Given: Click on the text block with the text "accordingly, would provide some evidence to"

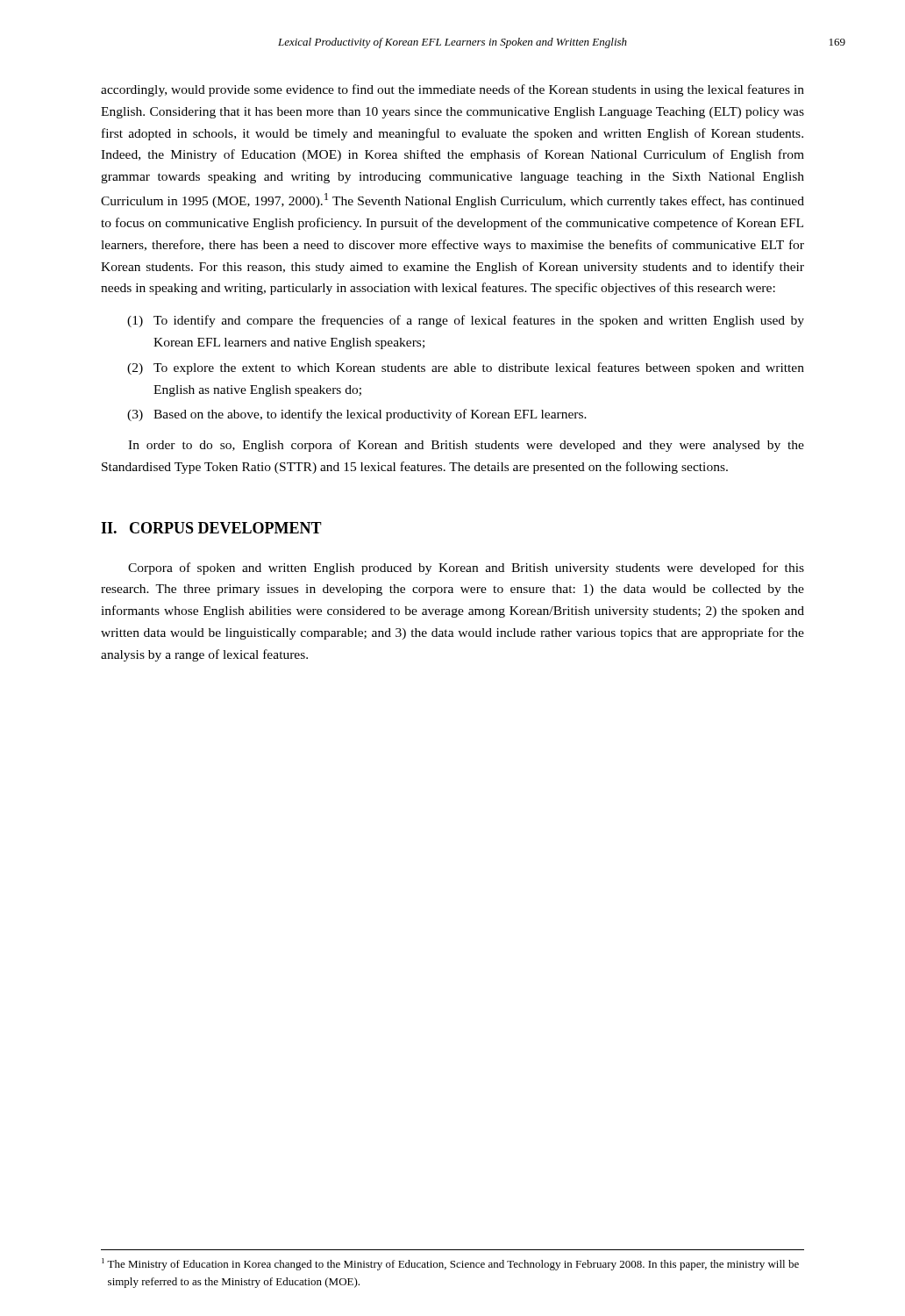Looking at the screenshot, I should (x=452, y=188).
